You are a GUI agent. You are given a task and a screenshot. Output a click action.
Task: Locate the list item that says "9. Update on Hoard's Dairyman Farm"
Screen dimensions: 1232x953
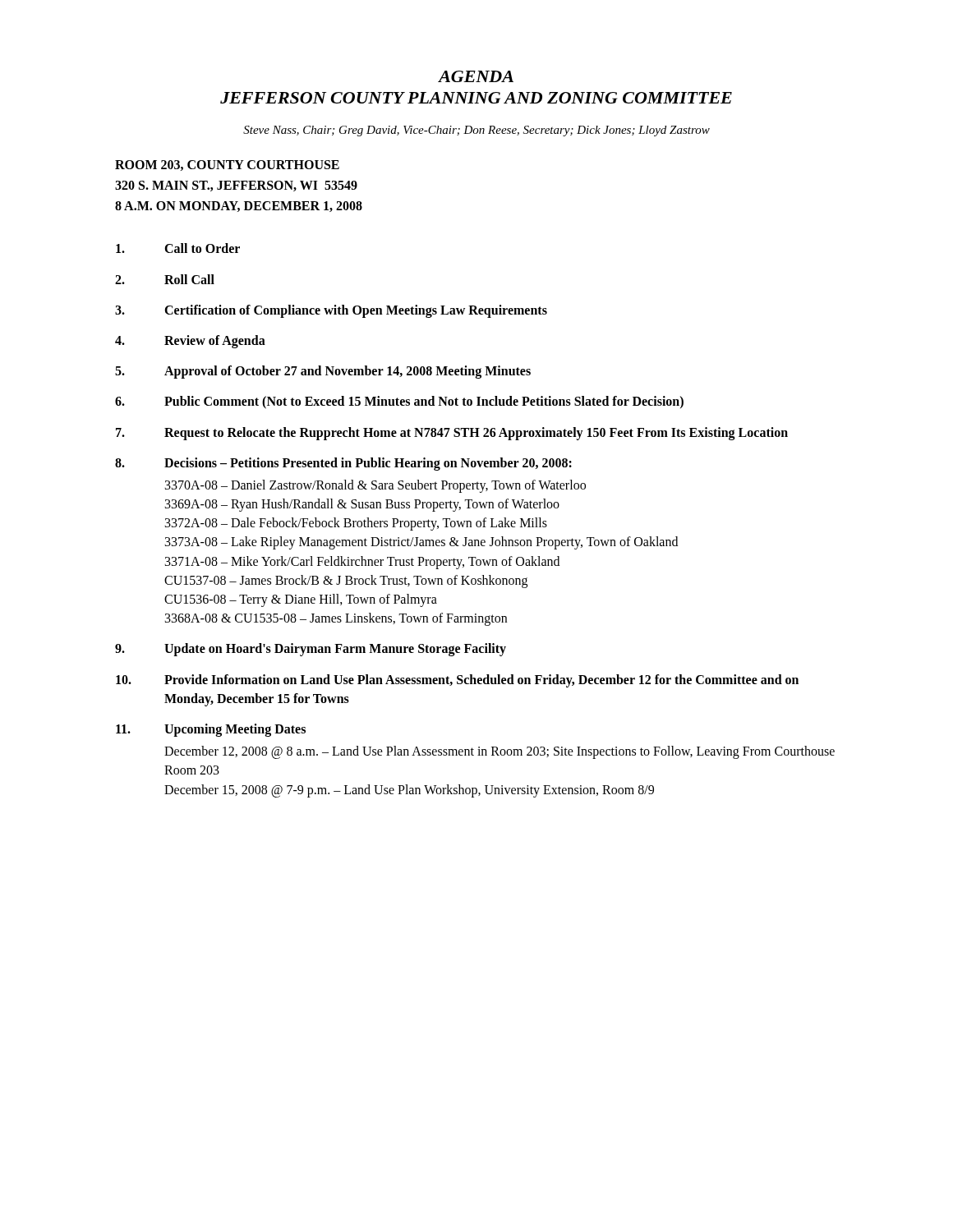(476, 649)
